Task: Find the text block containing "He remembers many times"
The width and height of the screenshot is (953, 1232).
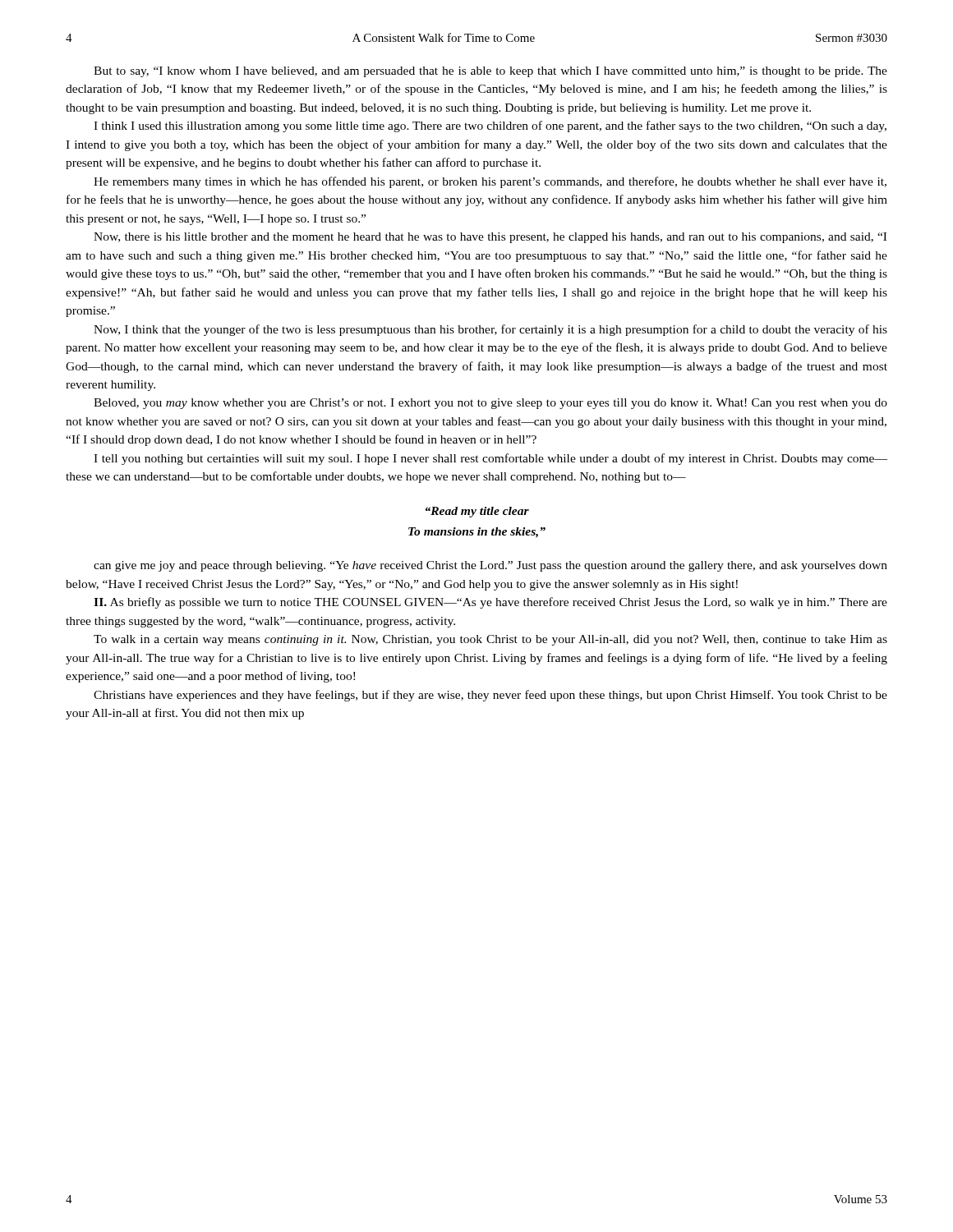Action: [x=476, y=200]
